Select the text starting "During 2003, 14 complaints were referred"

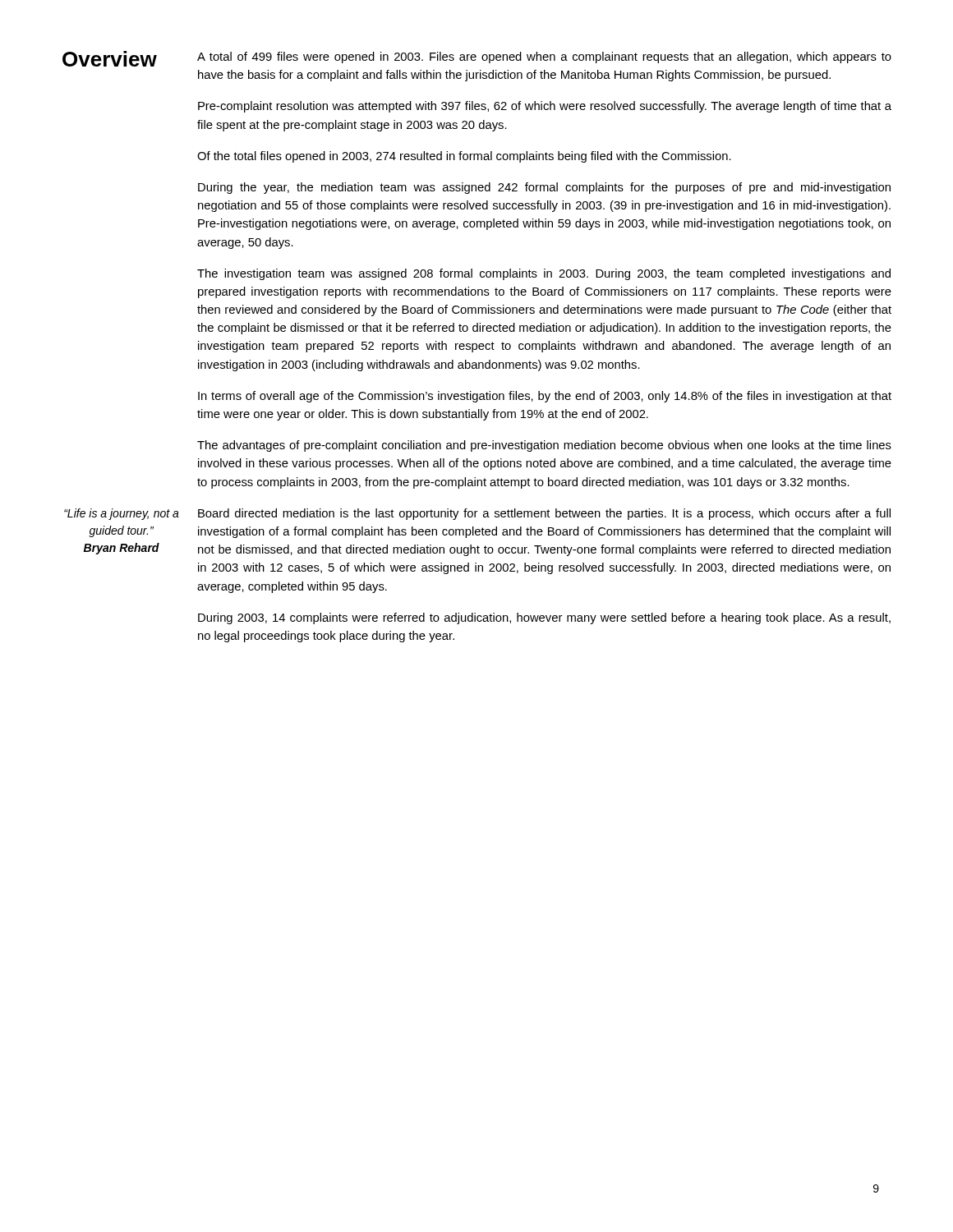pos(544,626)
